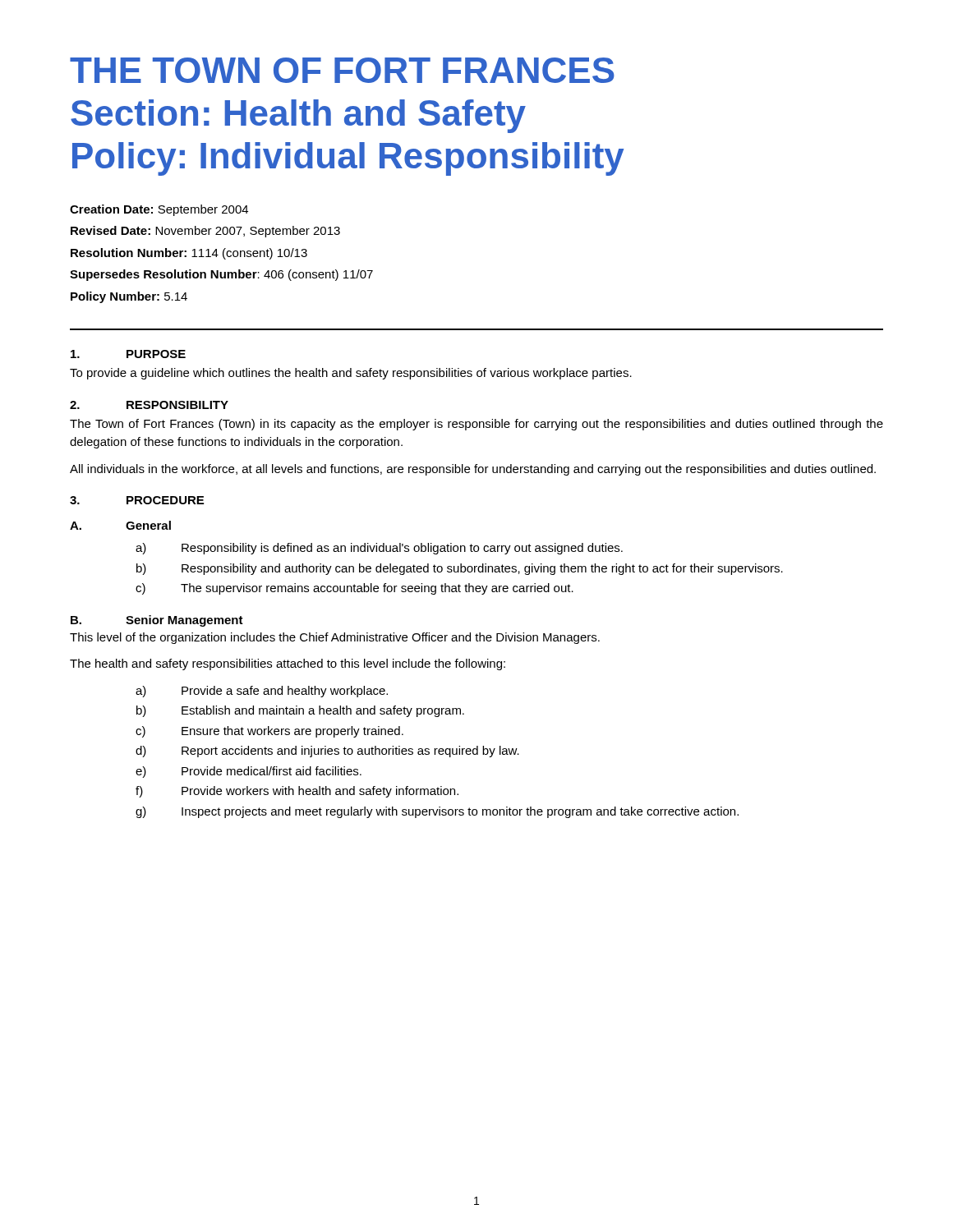
Task: Find the block on this page that starts "f) Provide workers with health and safety"
Action: click(297, 792)
